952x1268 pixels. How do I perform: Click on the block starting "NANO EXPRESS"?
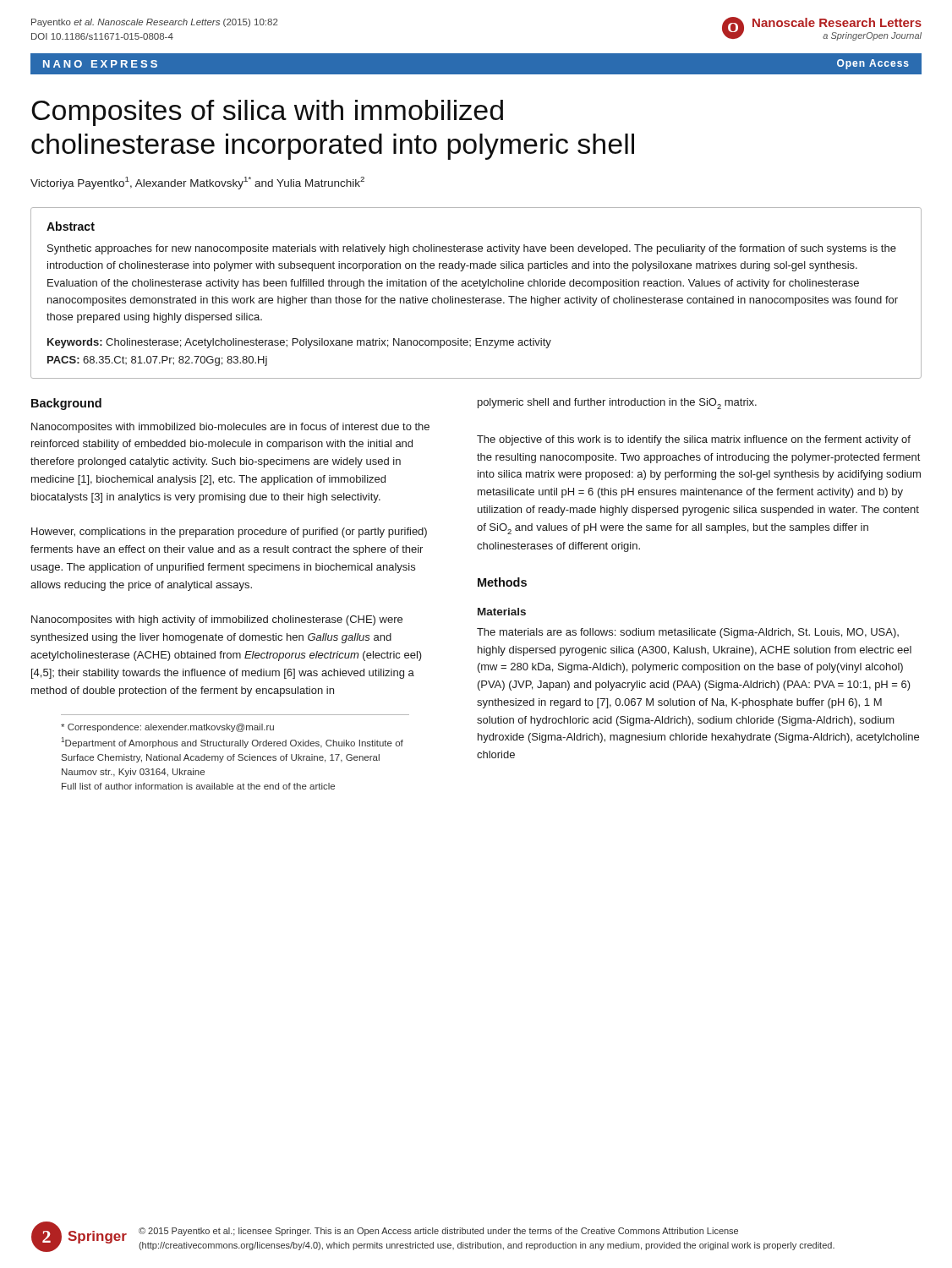tap(101, 63)
